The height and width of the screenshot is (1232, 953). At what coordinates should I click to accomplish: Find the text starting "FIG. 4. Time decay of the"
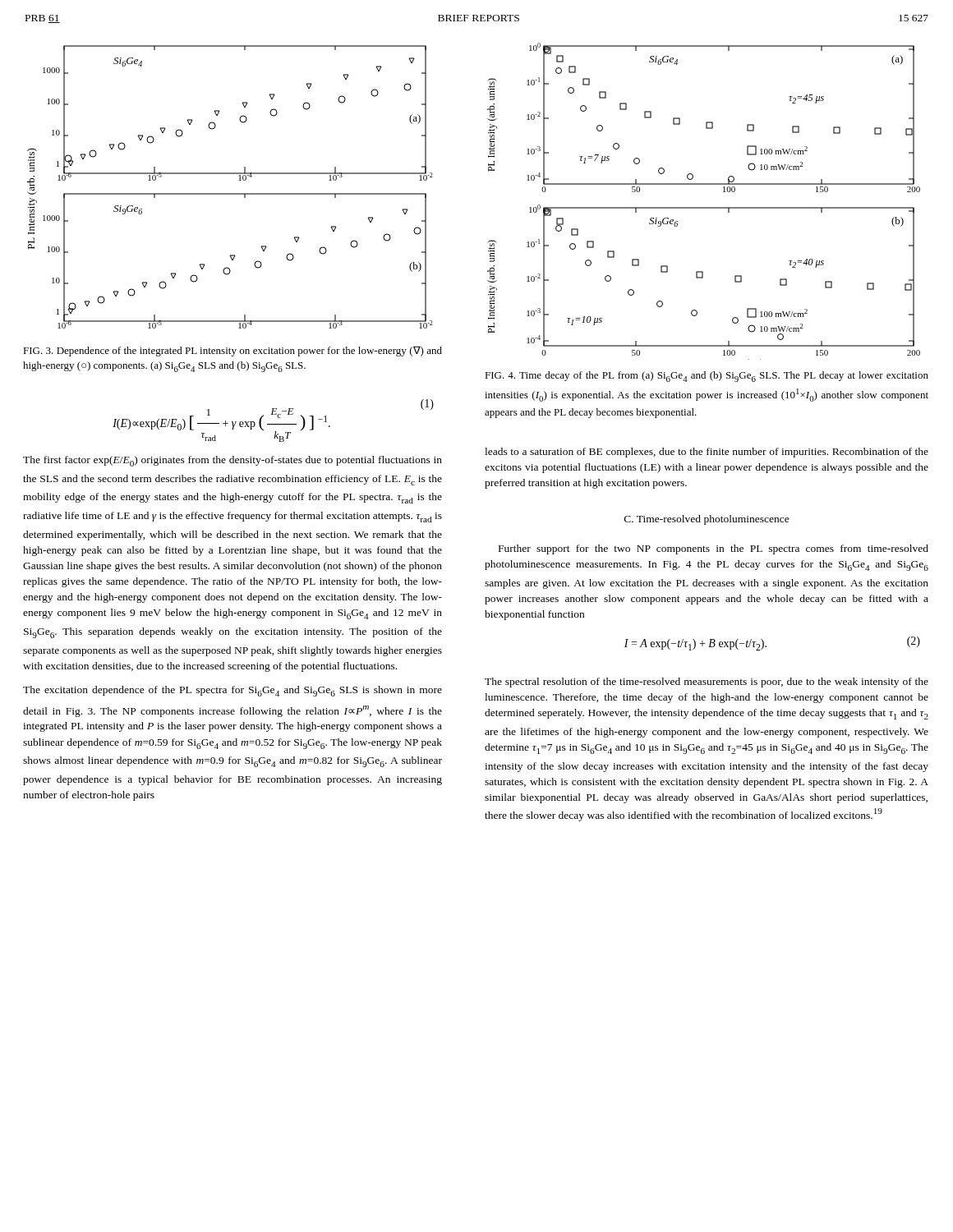[707, 393]
